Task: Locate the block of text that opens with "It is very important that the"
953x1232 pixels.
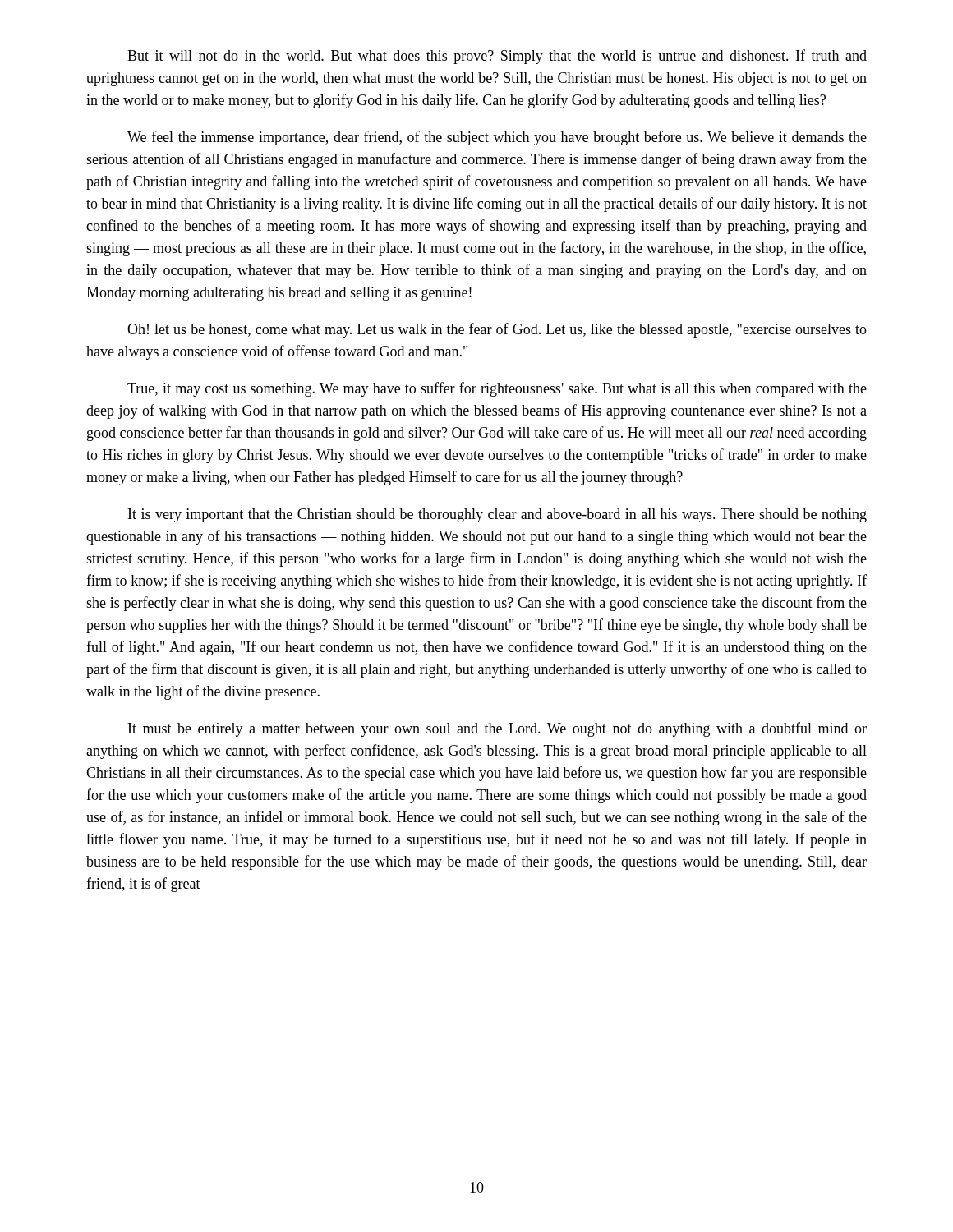Action: coord(476,603)
